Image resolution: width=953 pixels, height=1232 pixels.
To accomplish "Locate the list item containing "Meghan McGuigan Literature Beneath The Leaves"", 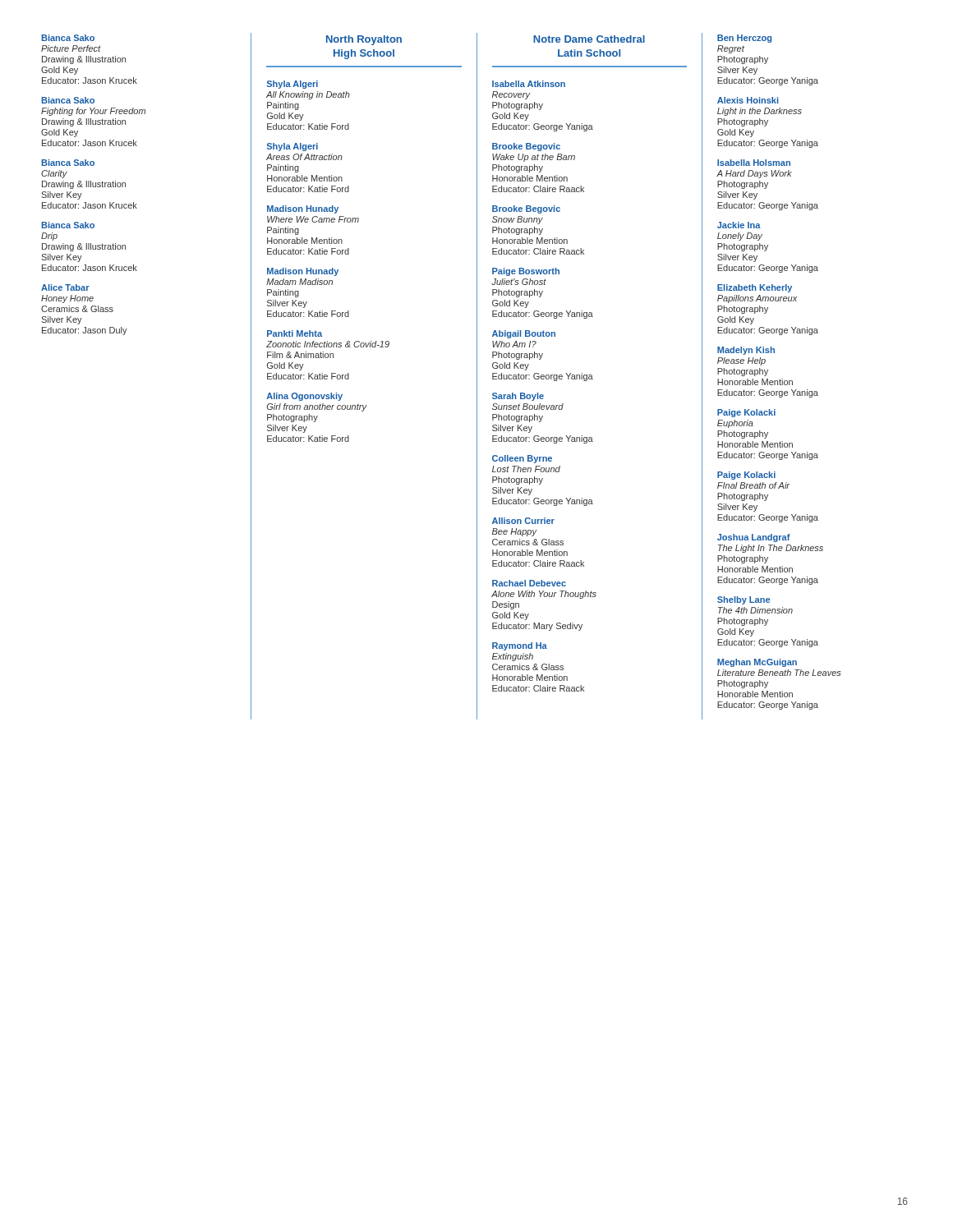I will (814, 683).
